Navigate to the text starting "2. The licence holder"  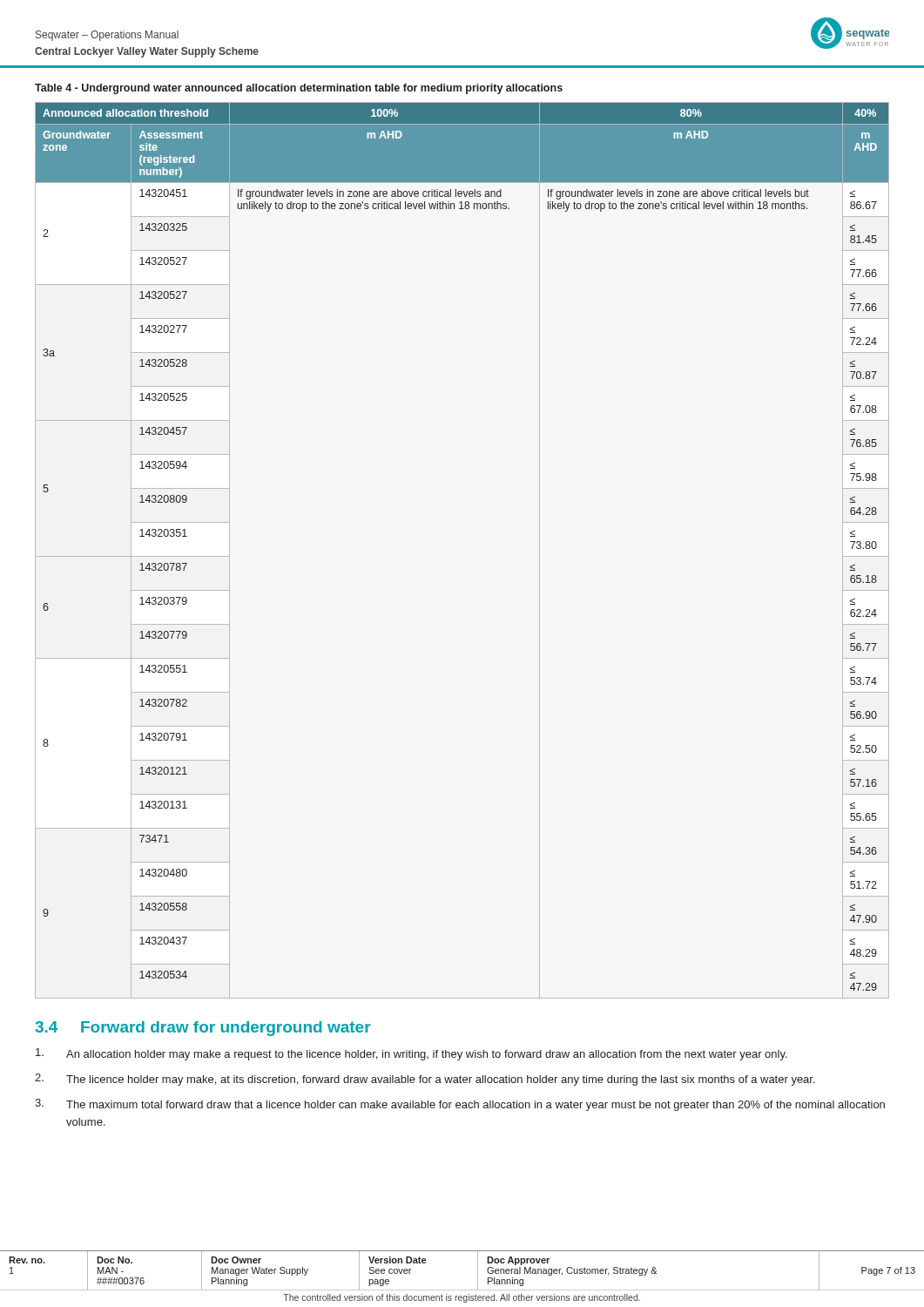click(x=425, y=1080)
